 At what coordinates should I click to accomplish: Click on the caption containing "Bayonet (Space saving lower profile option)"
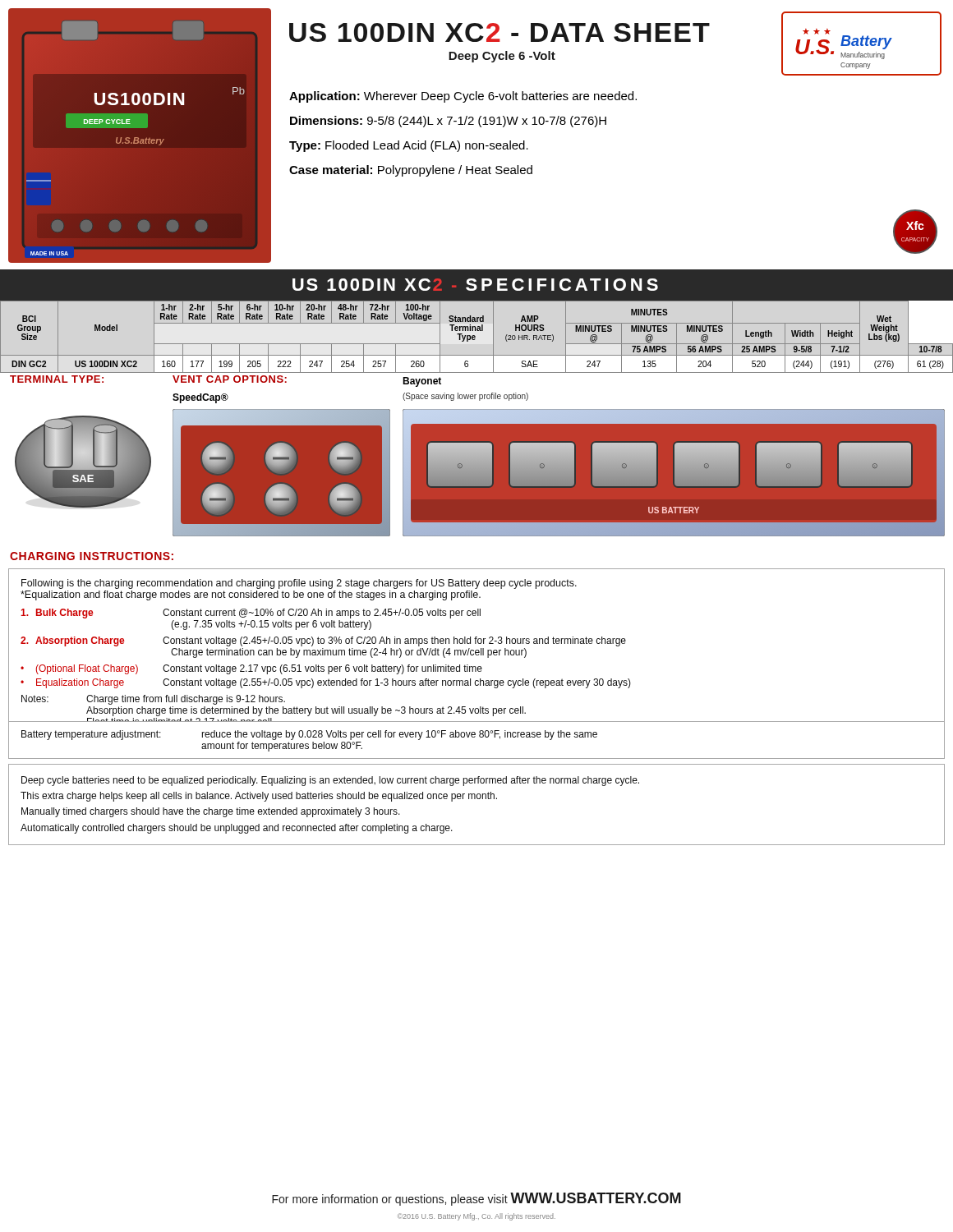point(466,388)
